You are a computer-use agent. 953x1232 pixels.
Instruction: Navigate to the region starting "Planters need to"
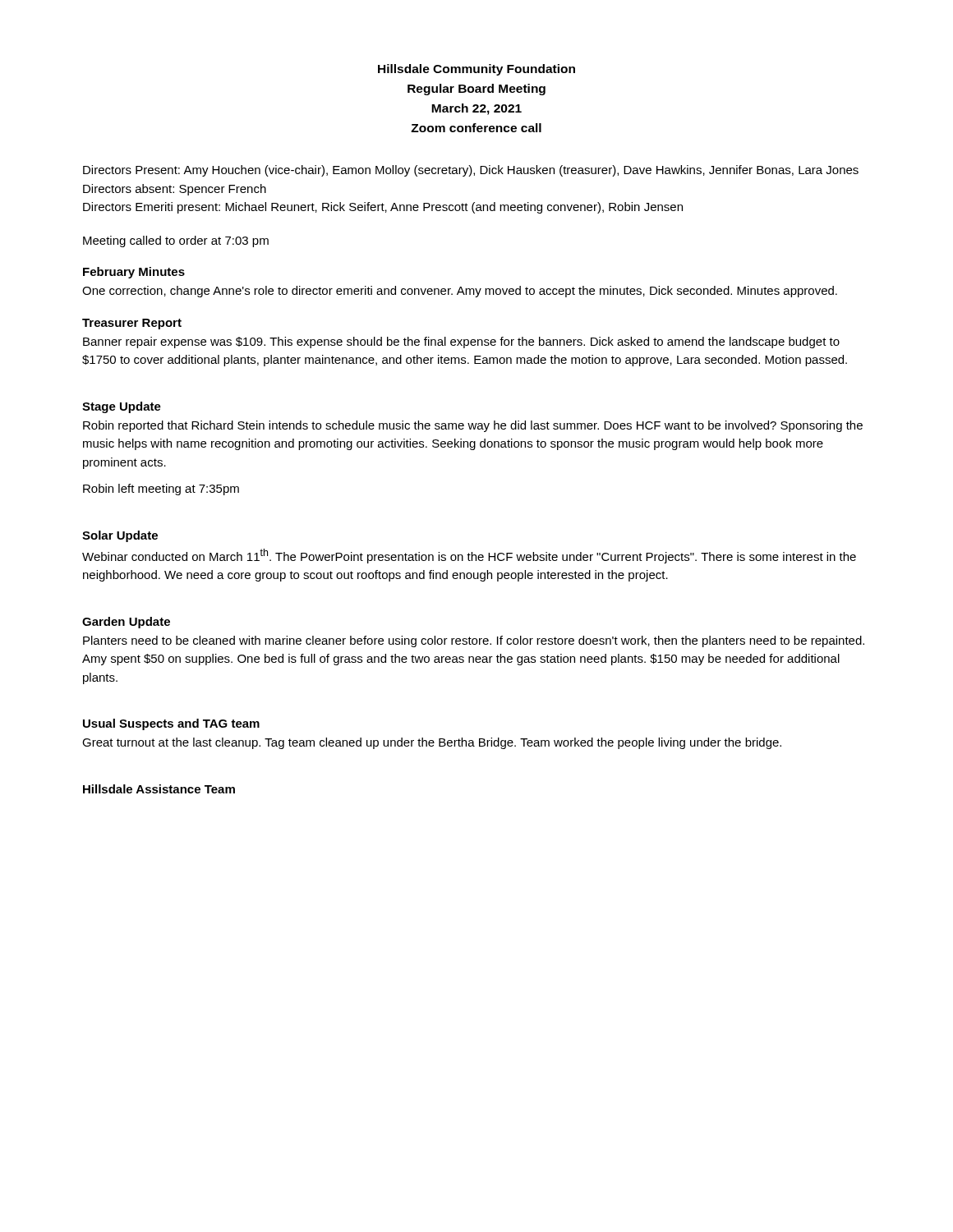coord(474,658)
